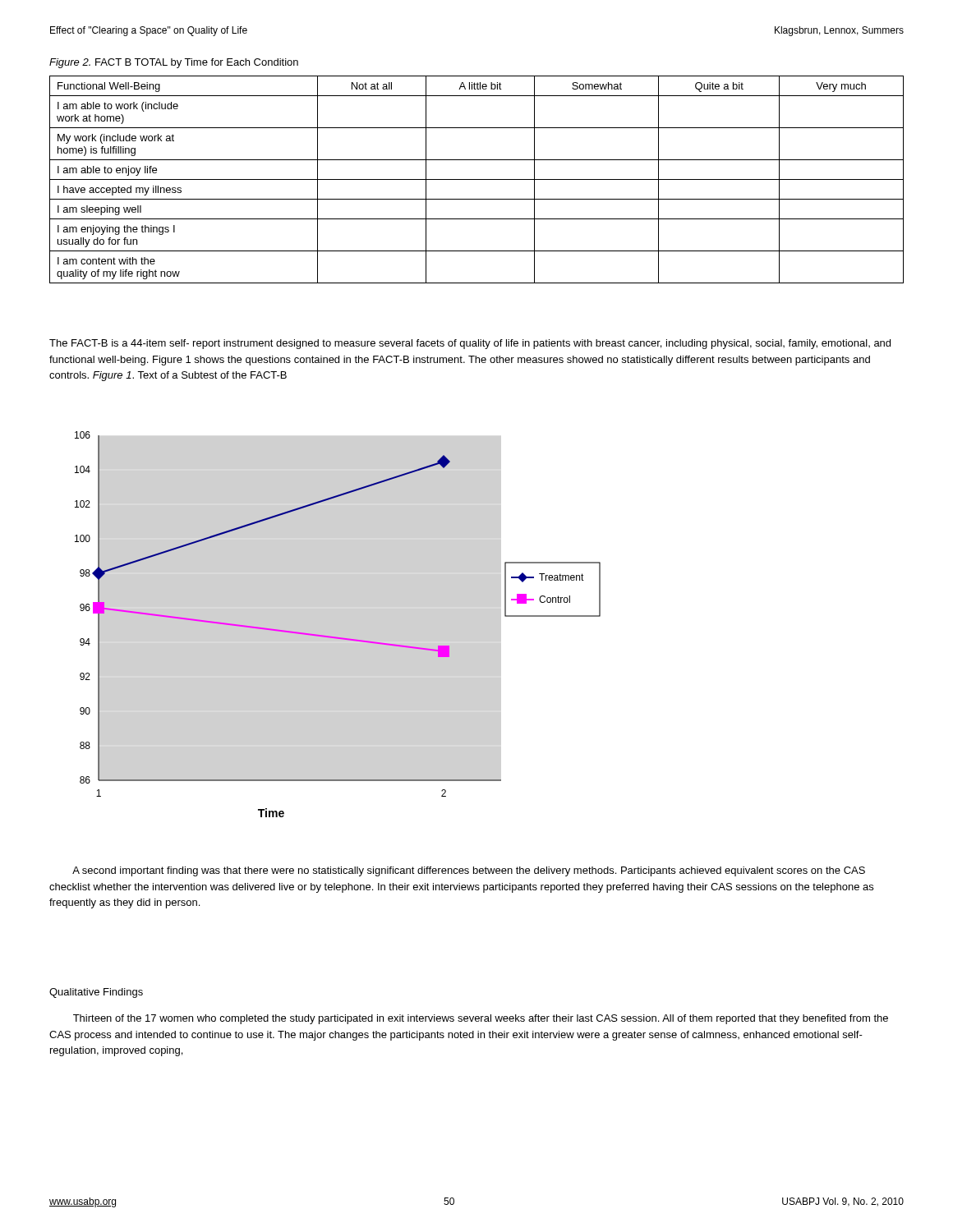Locate the passage starting "Thirteen of the 17"
The height and width of the screenshot is (1232, 953).
click(x=469, y=1034)
